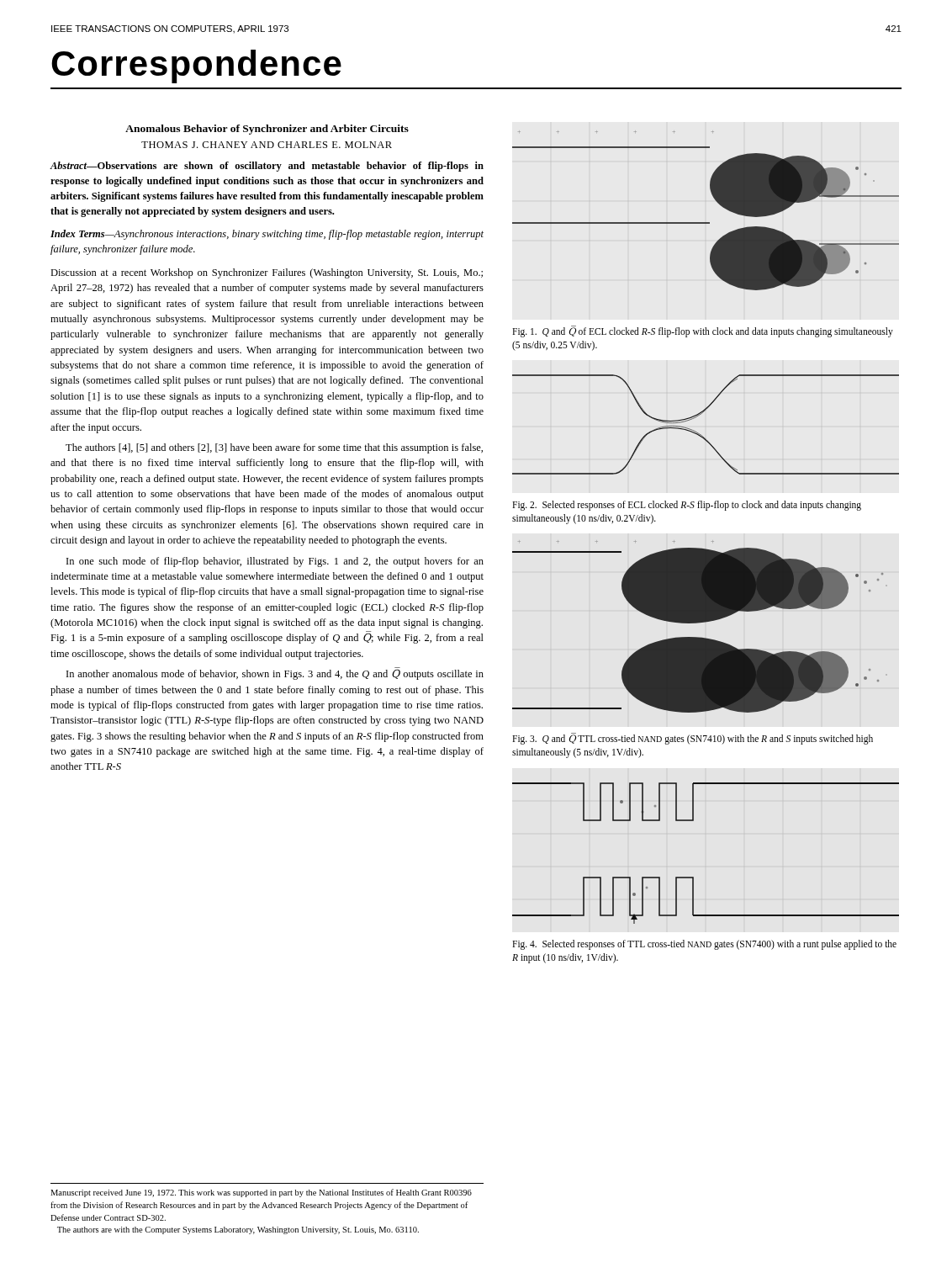Navigate to the element starting "Index Terms—Asynchronous interactions, binary"

click(x=267, y=241)
